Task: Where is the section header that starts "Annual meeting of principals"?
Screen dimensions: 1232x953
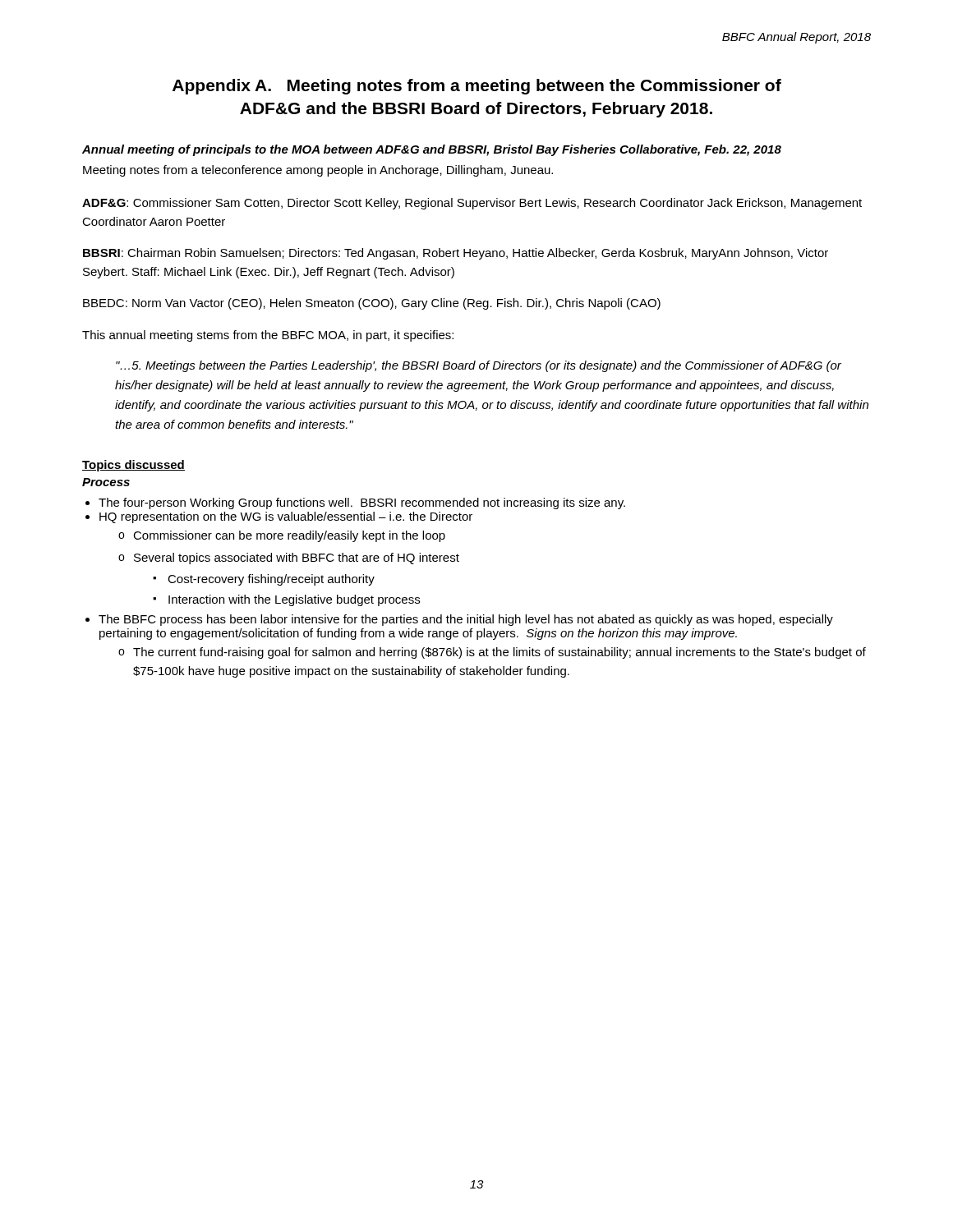Action: pyautogui.click(x=476, y=149)
